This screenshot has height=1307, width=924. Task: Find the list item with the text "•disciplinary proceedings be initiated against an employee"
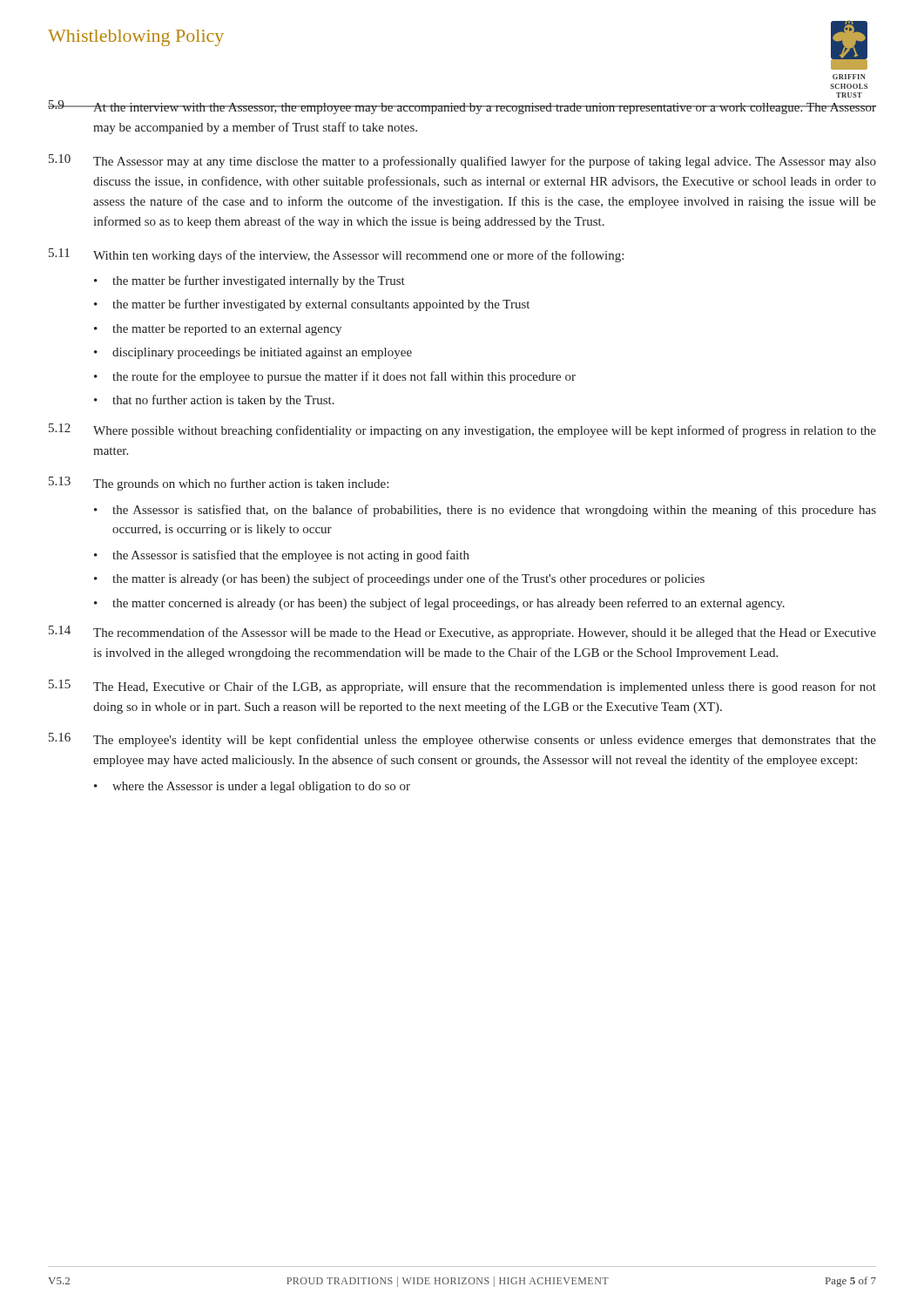point(253,352)
